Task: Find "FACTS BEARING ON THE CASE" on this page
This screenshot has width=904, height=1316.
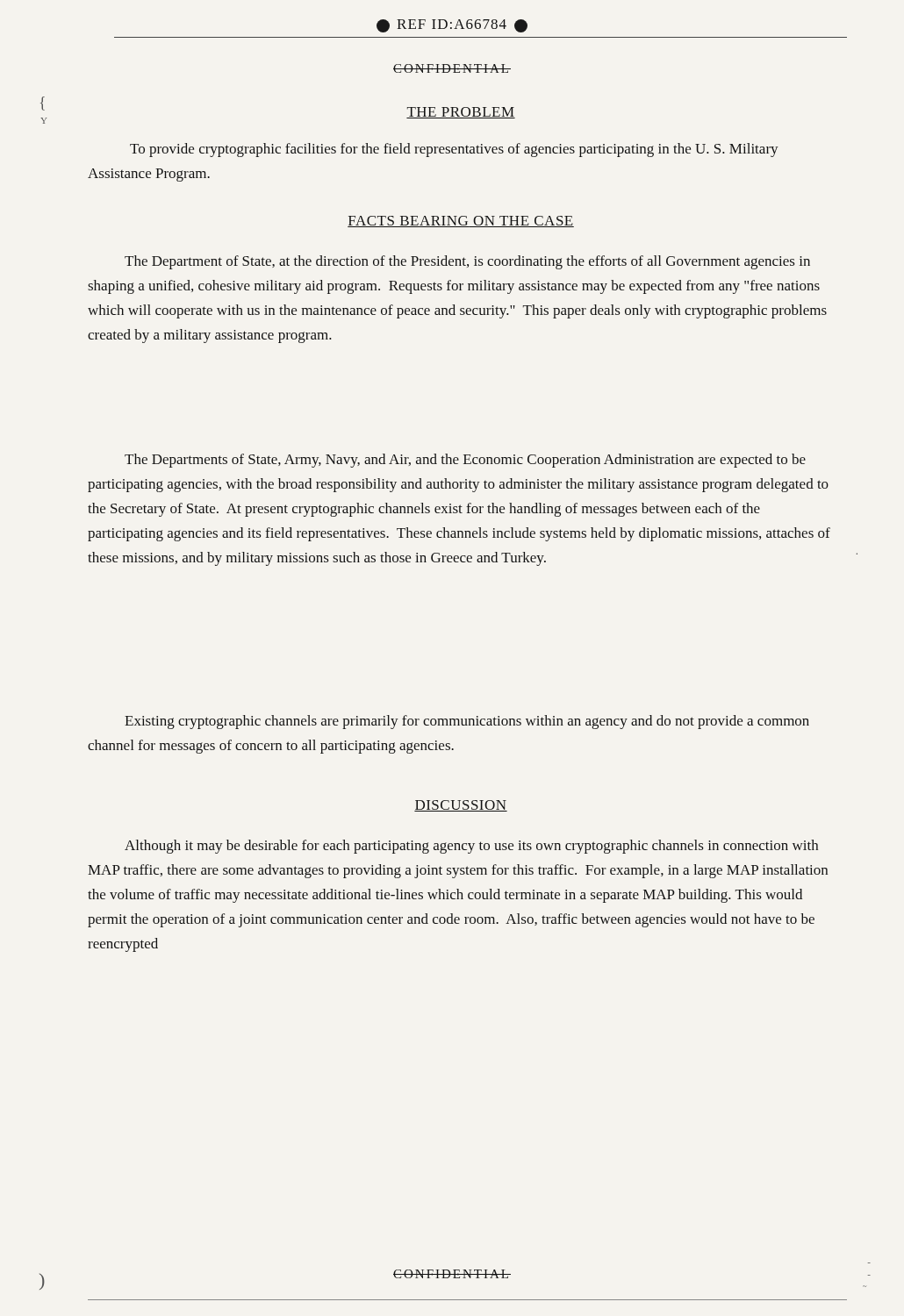Action: [x=461, y=221]
